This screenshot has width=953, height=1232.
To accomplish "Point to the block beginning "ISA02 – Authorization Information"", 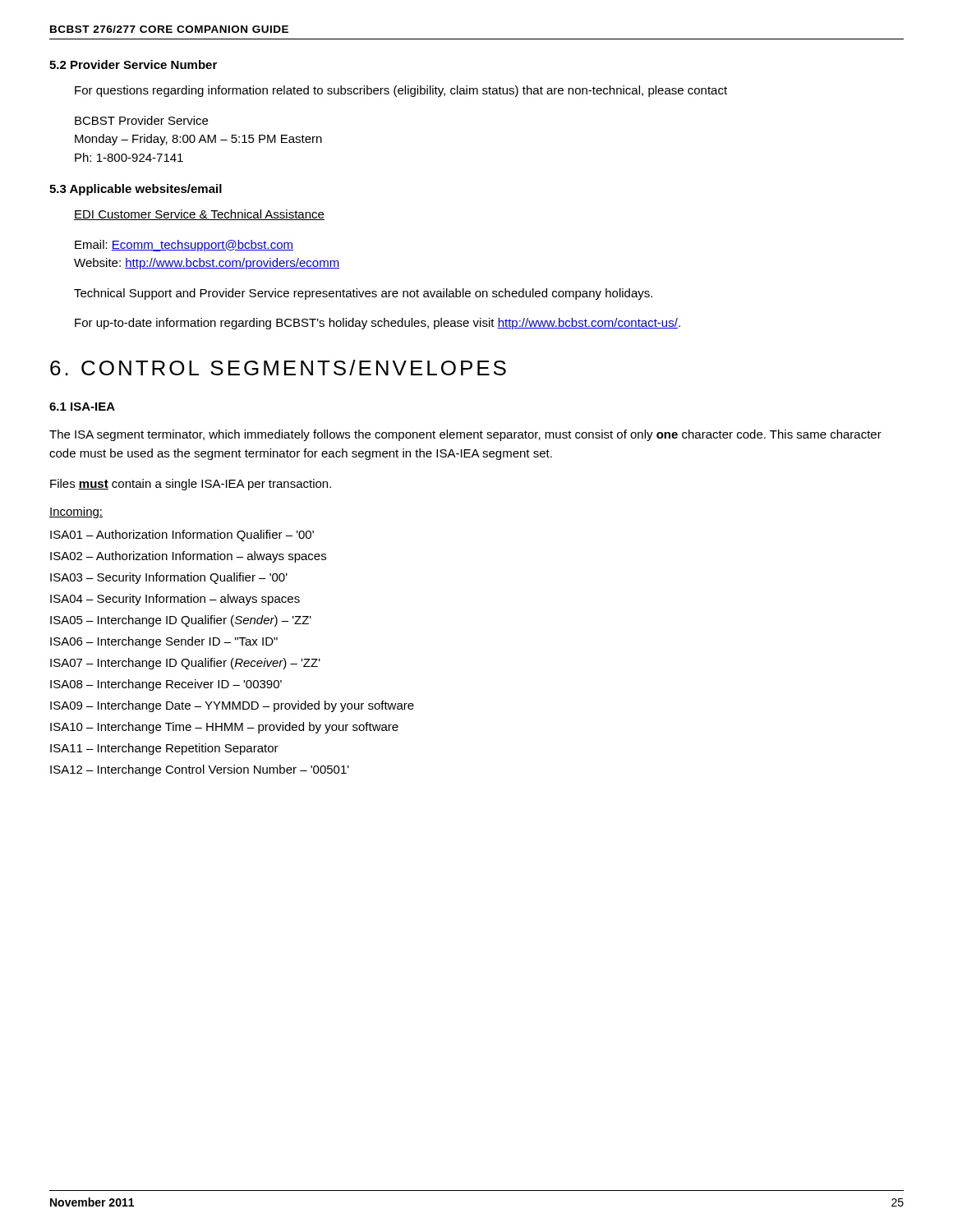I will click(188, 556).
